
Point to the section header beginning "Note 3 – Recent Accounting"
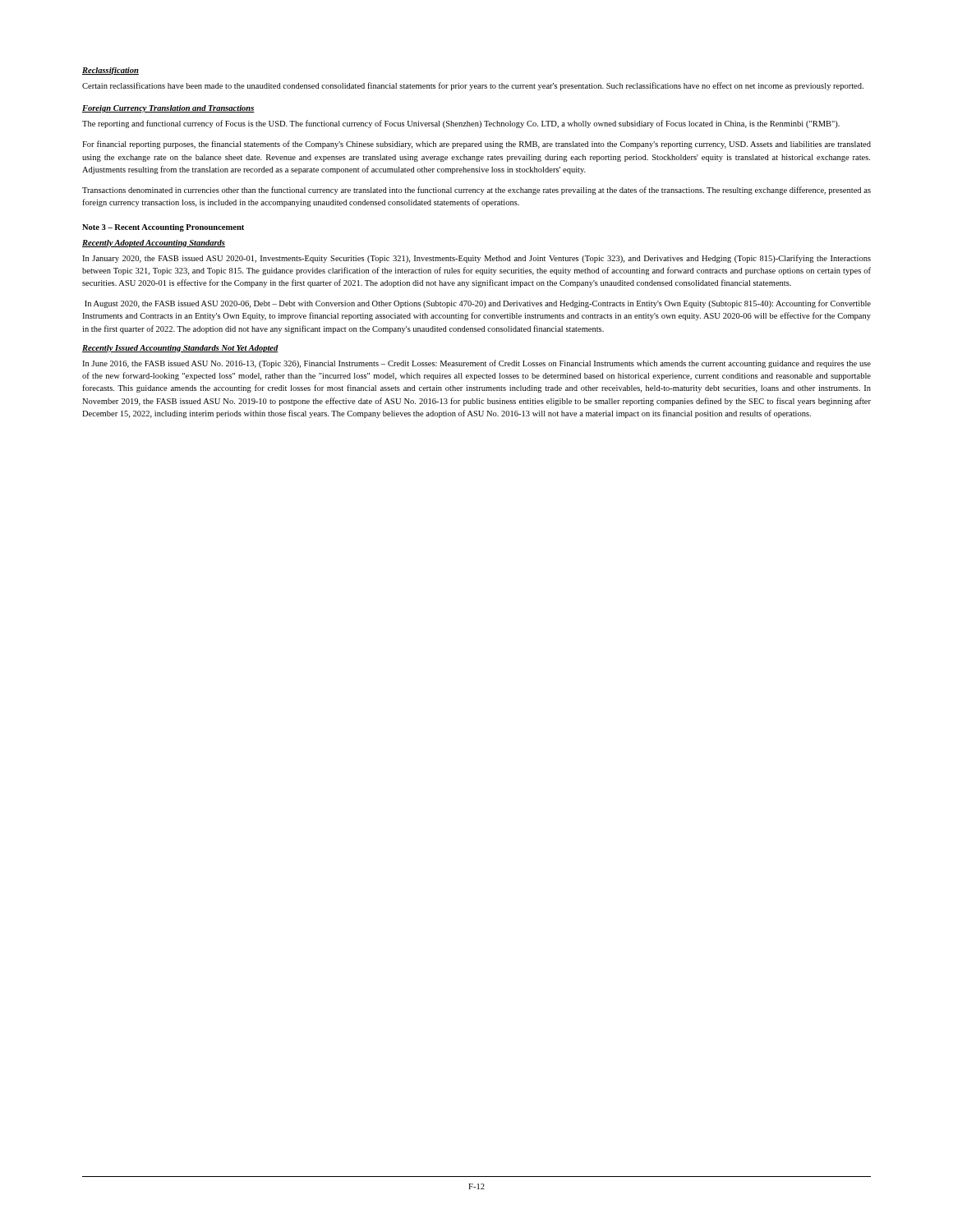[163, 227]
